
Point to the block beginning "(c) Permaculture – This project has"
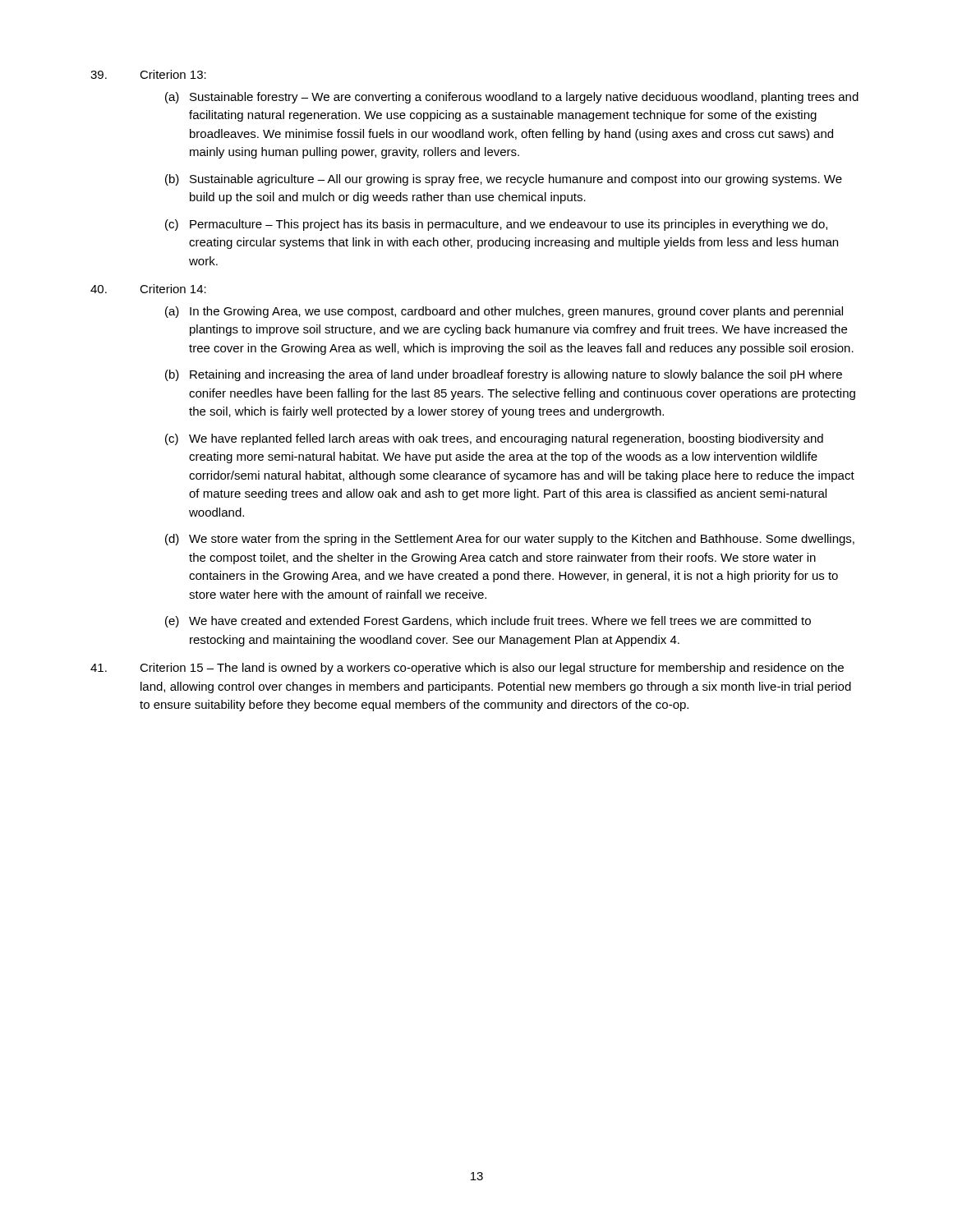coord(513,242)
